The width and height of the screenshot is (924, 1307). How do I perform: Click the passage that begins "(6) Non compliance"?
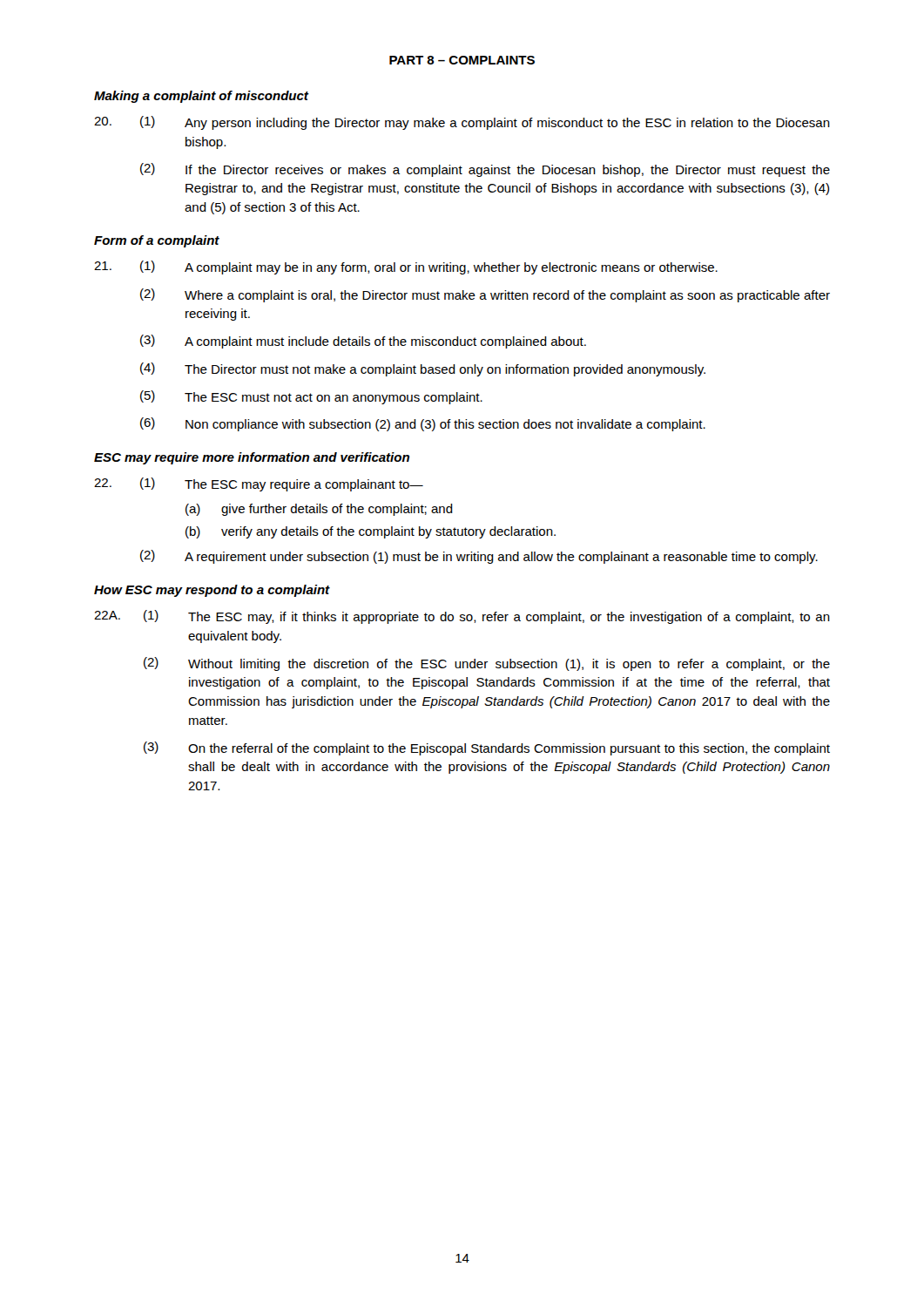[x=485, y=424]
